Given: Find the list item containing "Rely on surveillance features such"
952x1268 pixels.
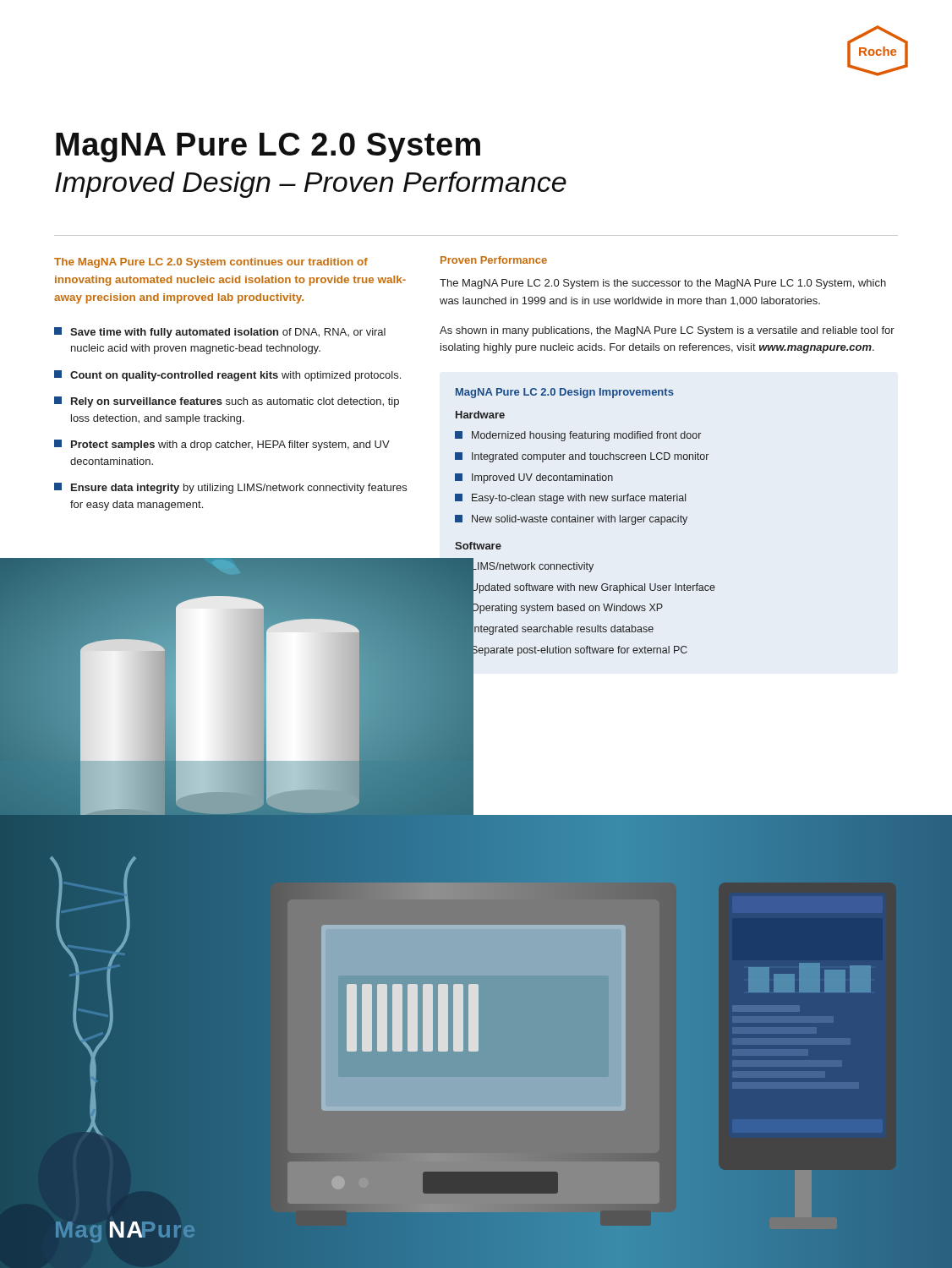Looking at the screenshot, I should pyautogui.click(x=232, y=410).
